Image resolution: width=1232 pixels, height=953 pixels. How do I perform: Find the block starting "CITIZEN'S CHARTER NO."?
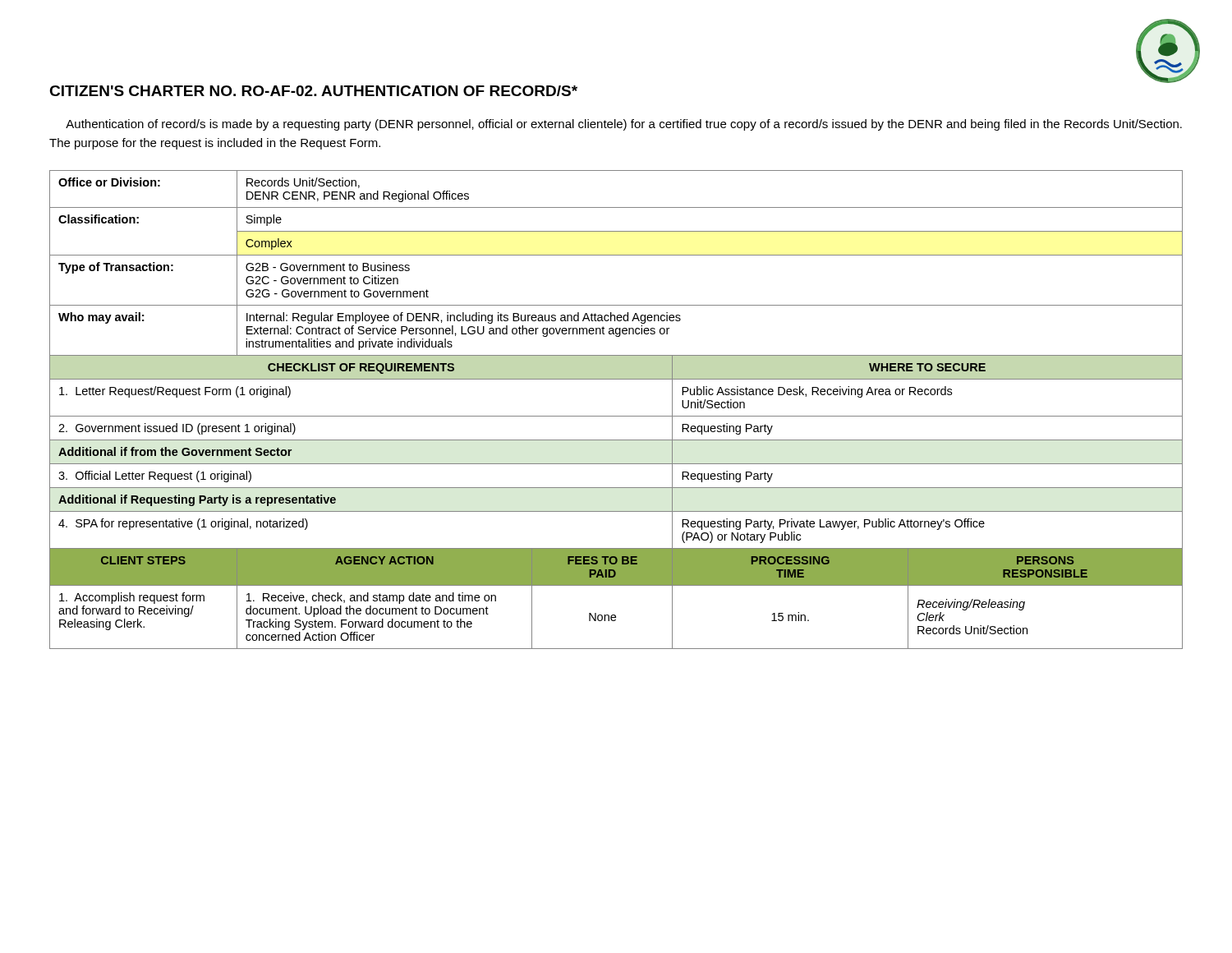(x=313, y=91)
